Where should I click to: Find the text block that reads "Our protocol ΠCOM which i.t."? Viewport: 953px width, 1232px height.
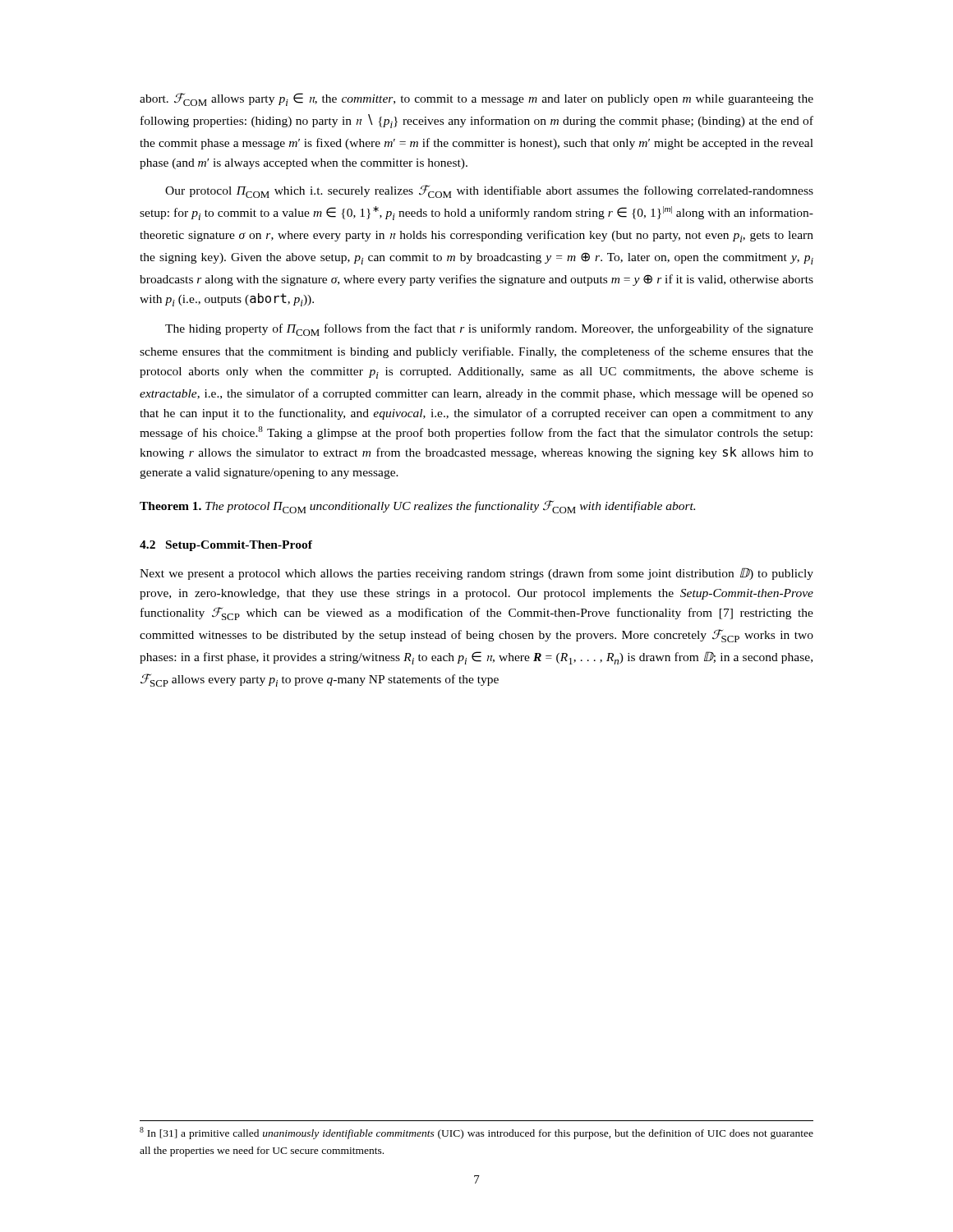(476, 246)
